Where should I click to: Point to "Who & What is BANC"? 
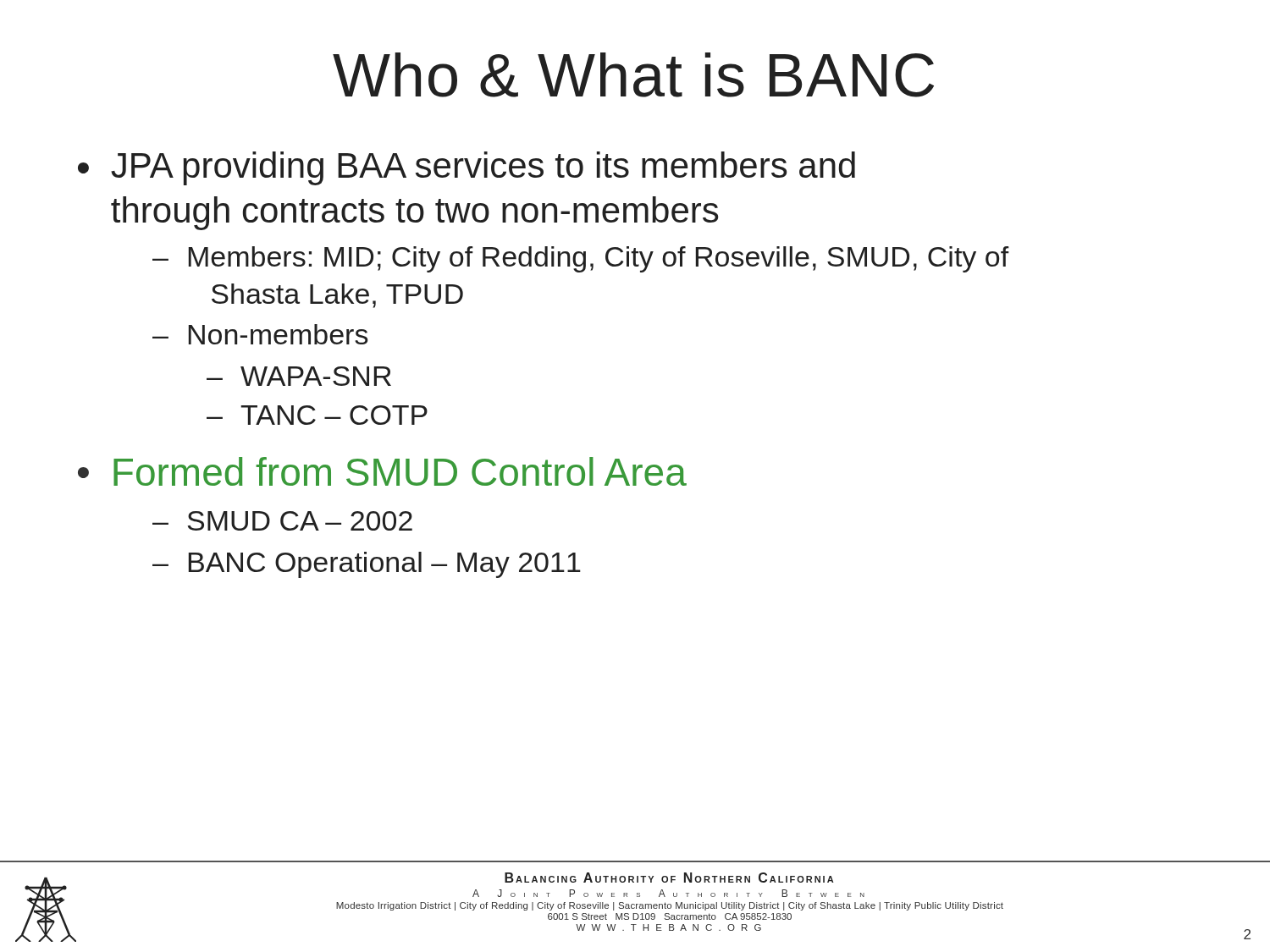pyautogui.click(x=635, y=75)
